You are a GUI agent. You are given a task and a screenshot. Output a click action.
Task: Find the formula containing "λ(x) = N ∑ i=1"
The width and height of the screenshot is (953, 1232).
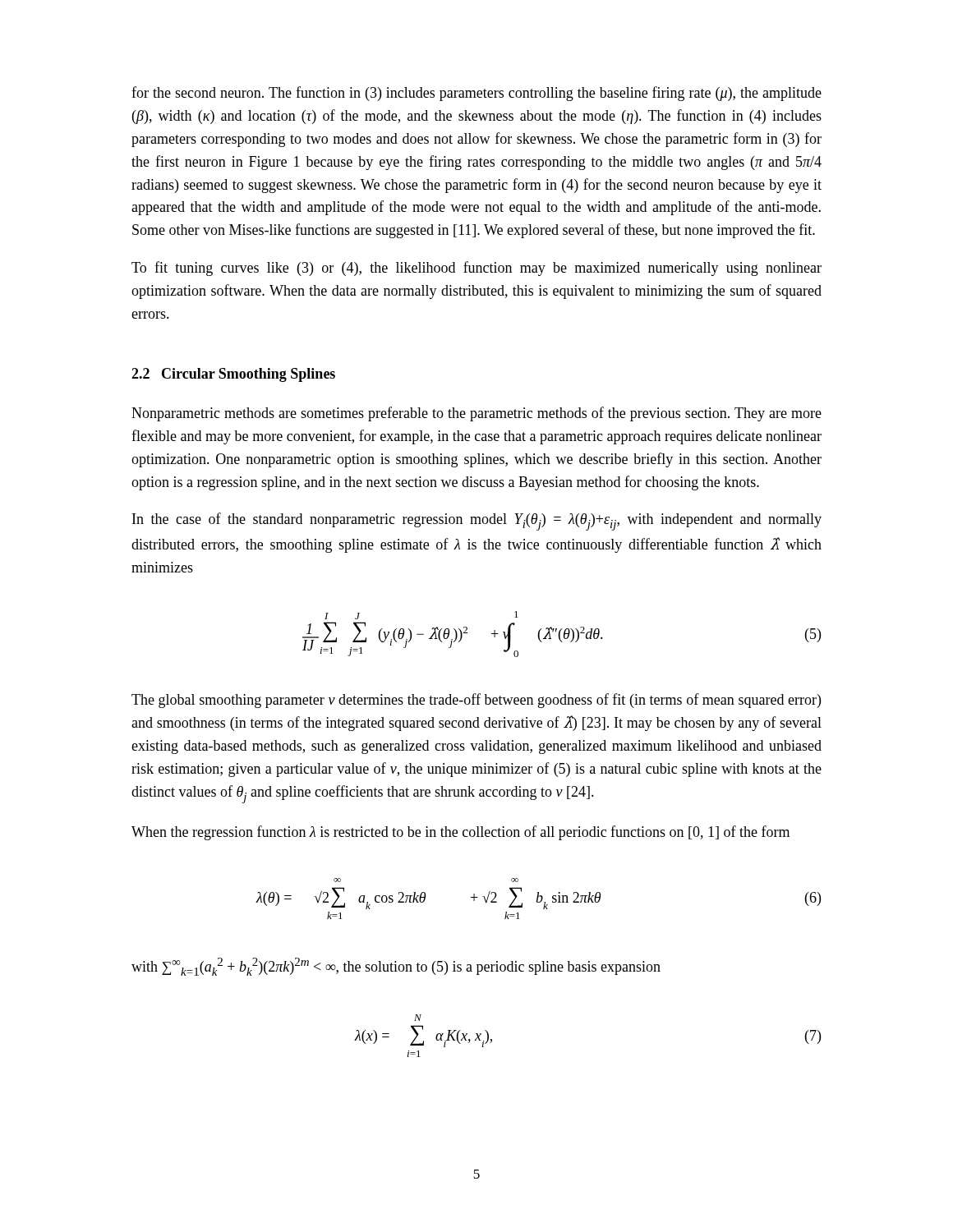[418, 1018]
